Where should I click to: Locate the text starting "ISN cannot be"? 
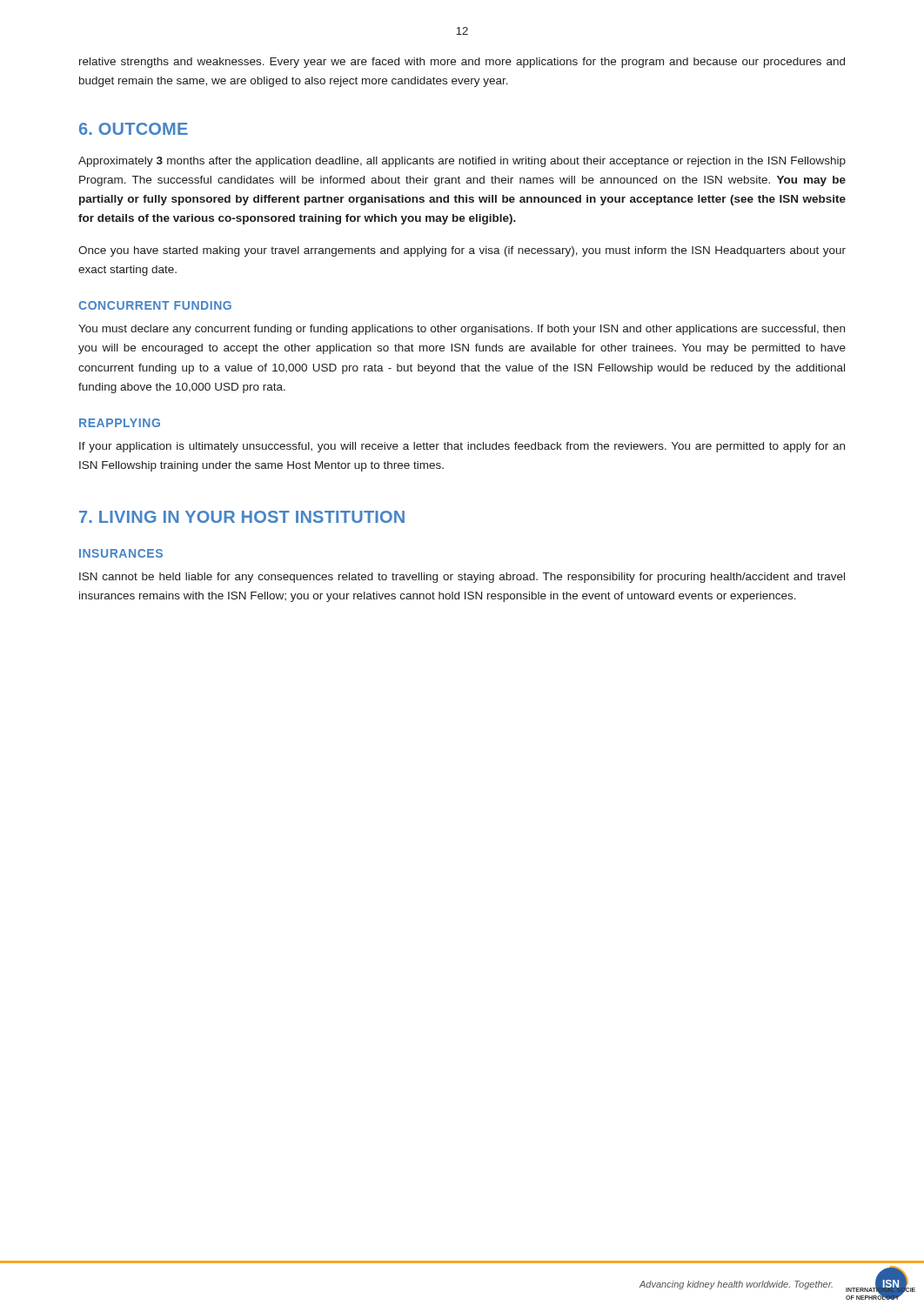point(462,586)
